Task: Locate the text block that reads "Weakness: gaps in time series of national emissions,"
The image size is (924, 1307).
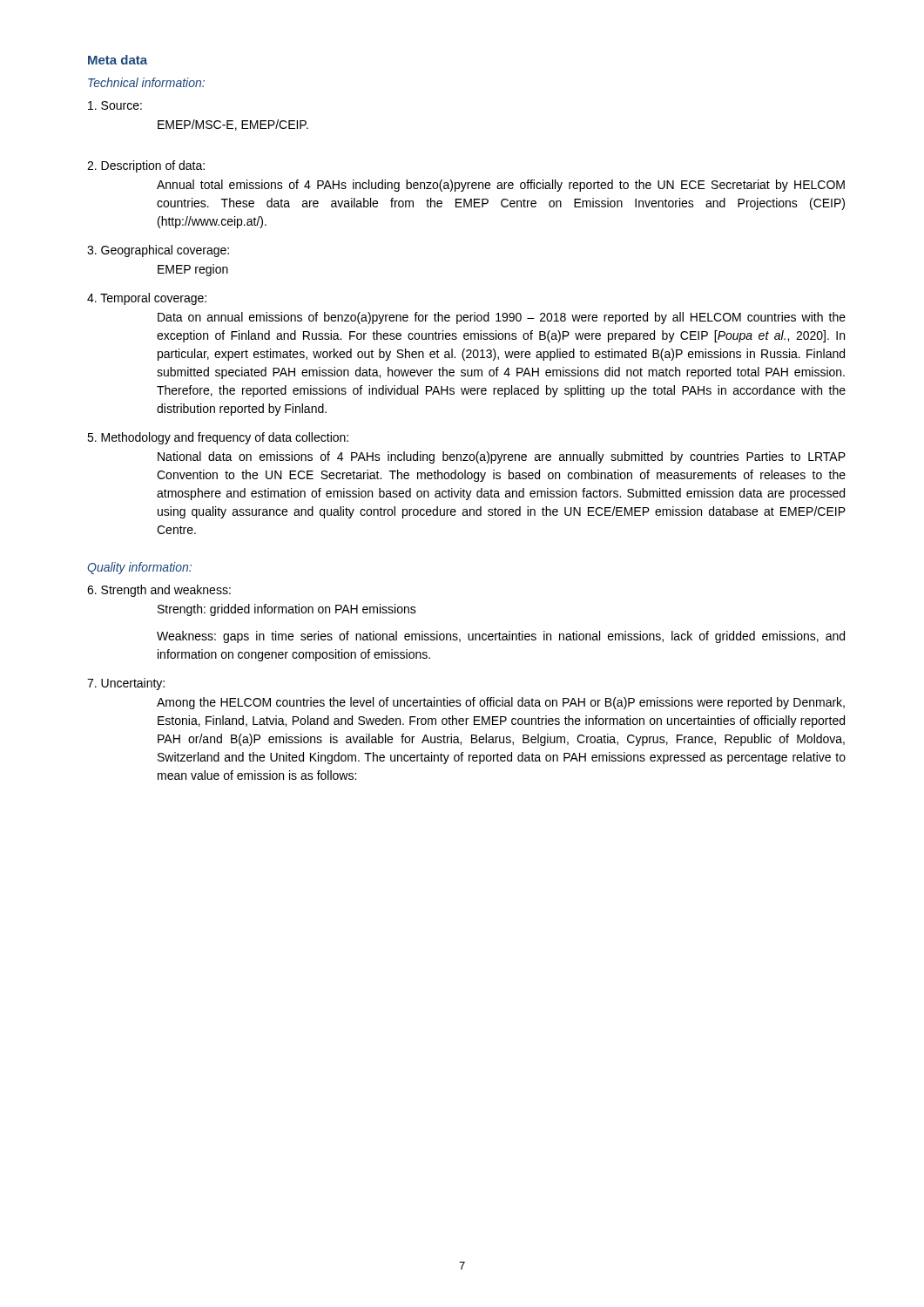Action: (501, 645)
